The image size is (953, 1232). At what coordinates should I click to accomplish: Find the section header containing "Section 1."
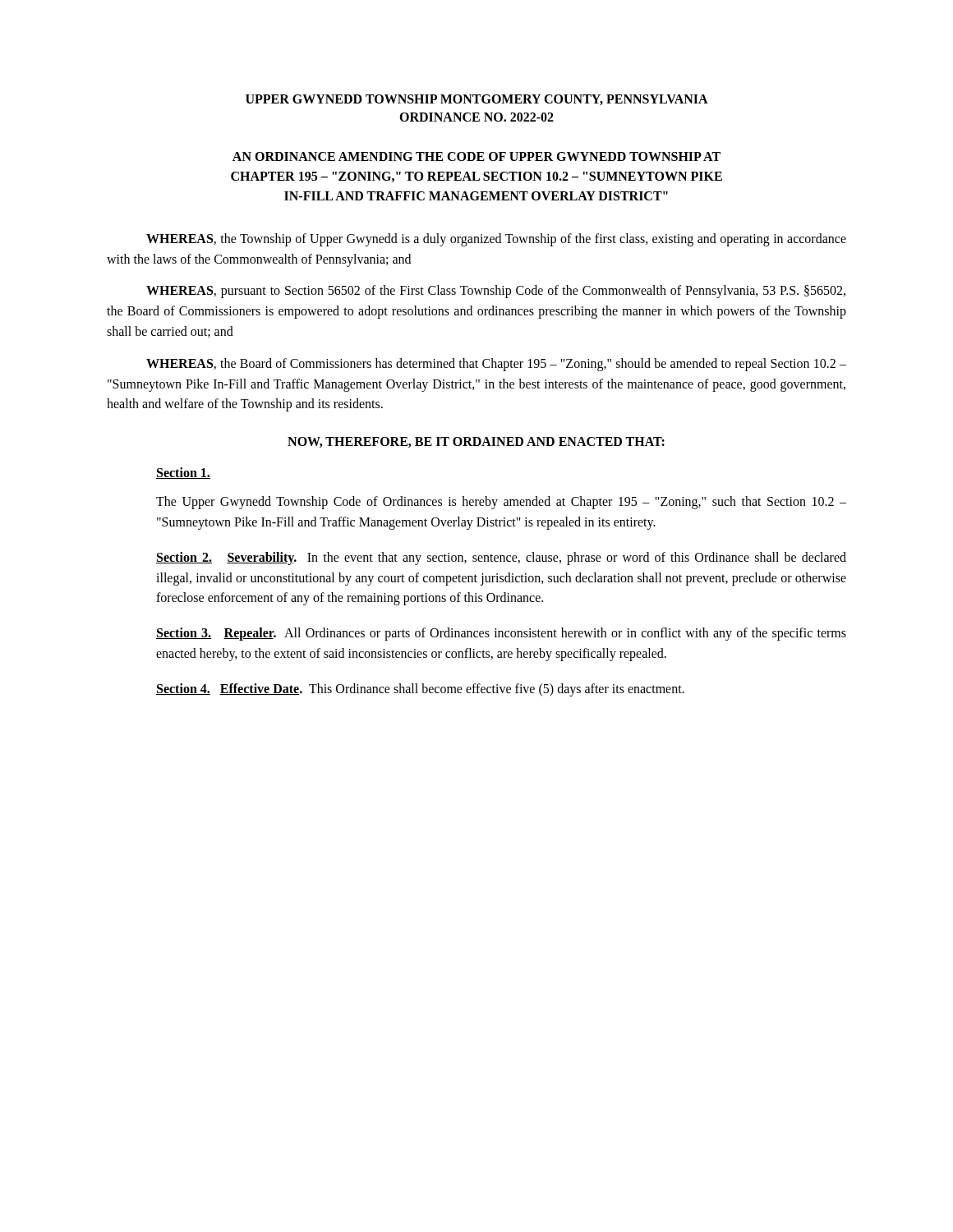[x=183, y=473]
